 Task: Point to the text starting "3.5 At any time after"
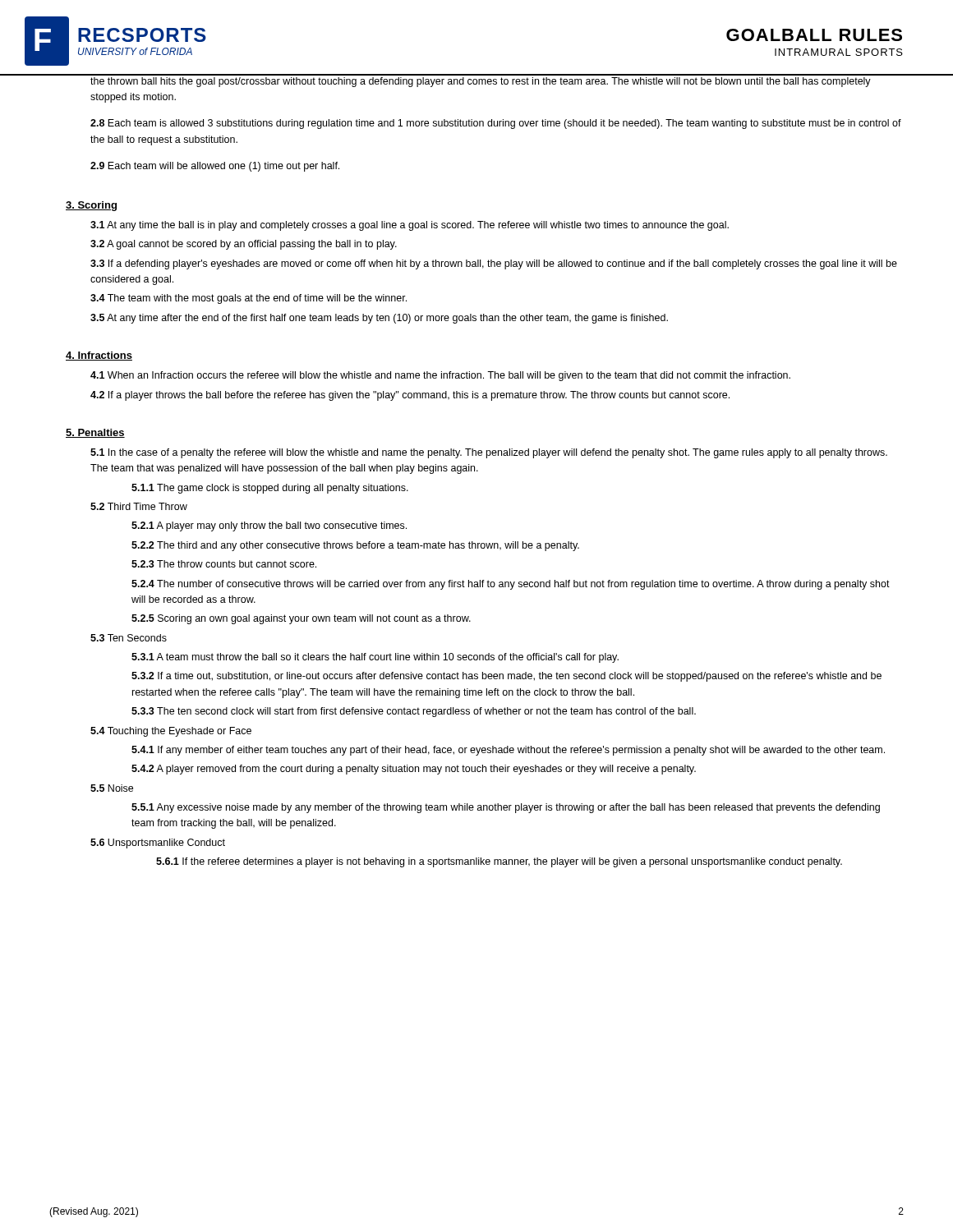pyautogui.click(x=379, y=318)
